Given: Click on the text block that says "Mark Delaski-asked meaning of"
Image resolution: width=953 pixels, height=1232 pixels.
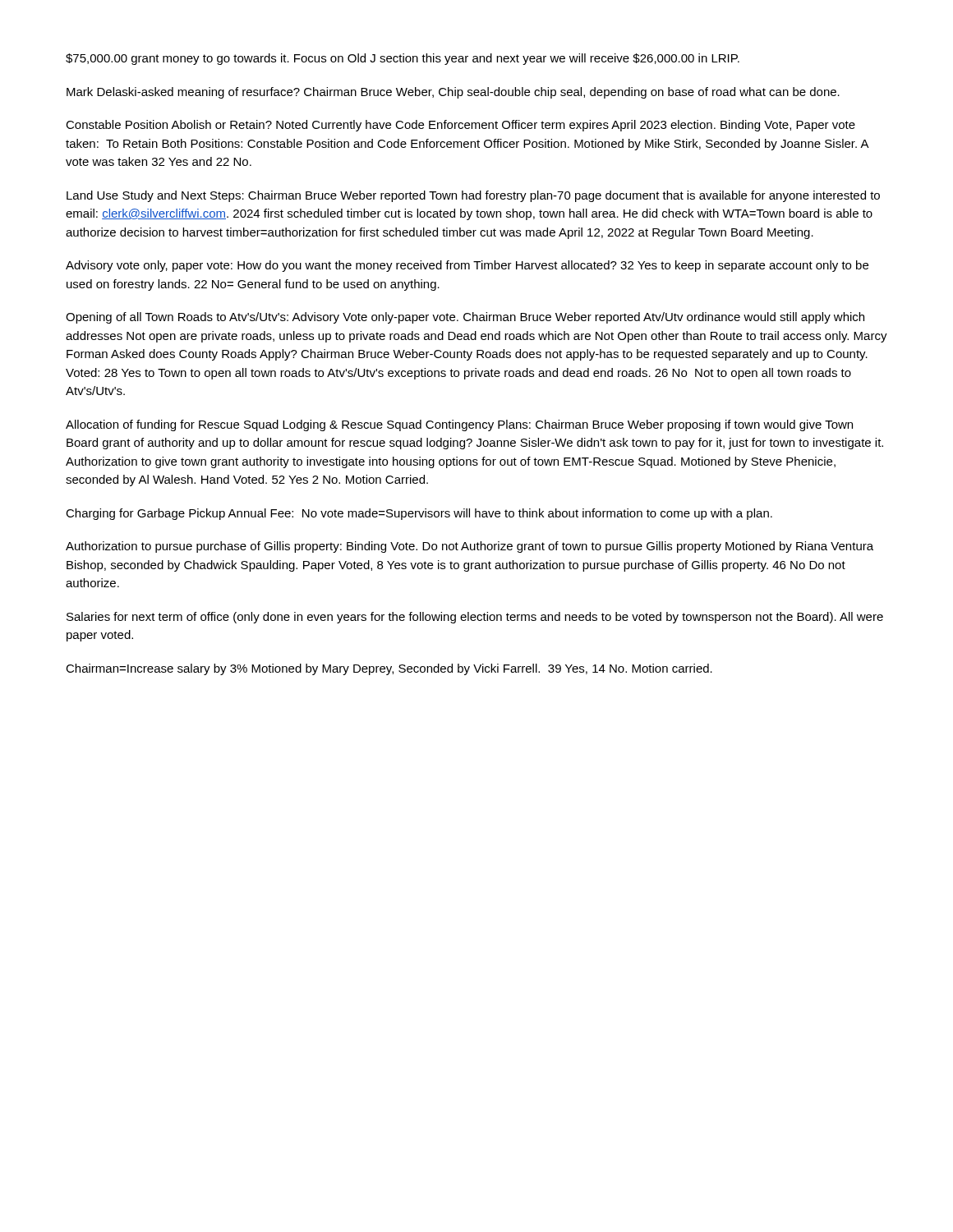Looking at the screenshot, I should [453, 91].
